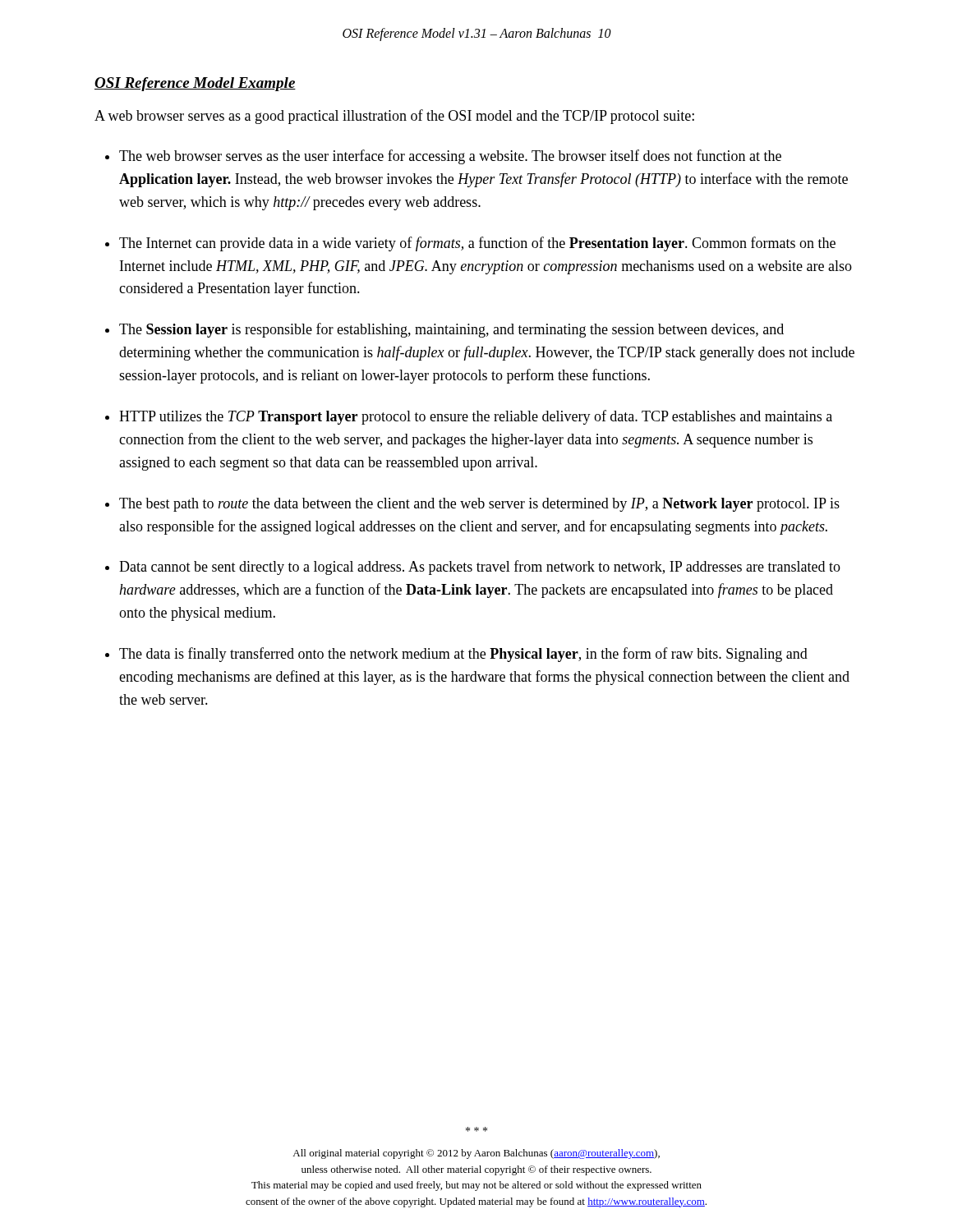
Task: Find the region starting "The data is finally"
Action: tap(484, 677)
